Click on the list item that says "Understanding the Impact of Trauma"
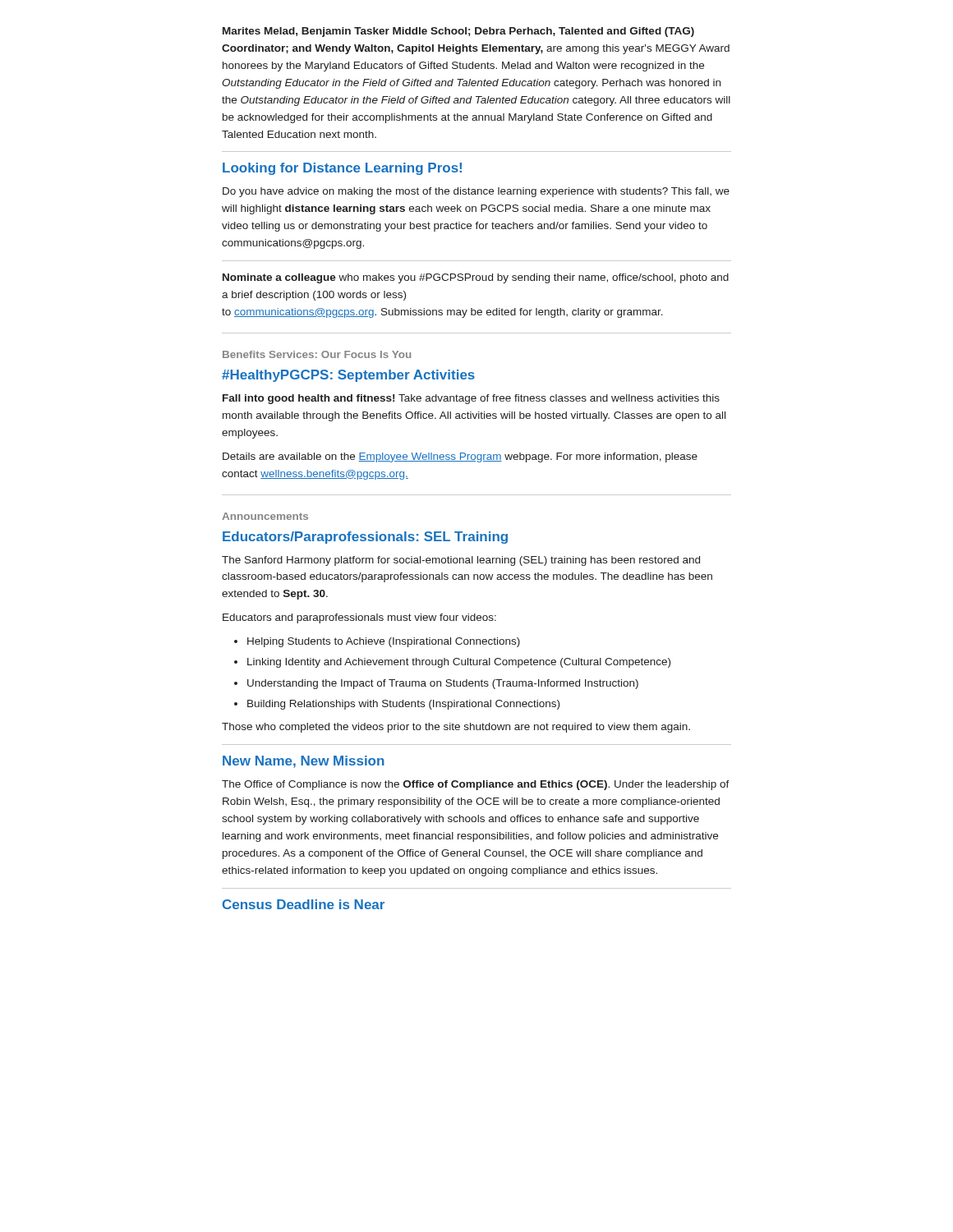This screenshot has width=953, height=1232. click(x=443, y=683)
